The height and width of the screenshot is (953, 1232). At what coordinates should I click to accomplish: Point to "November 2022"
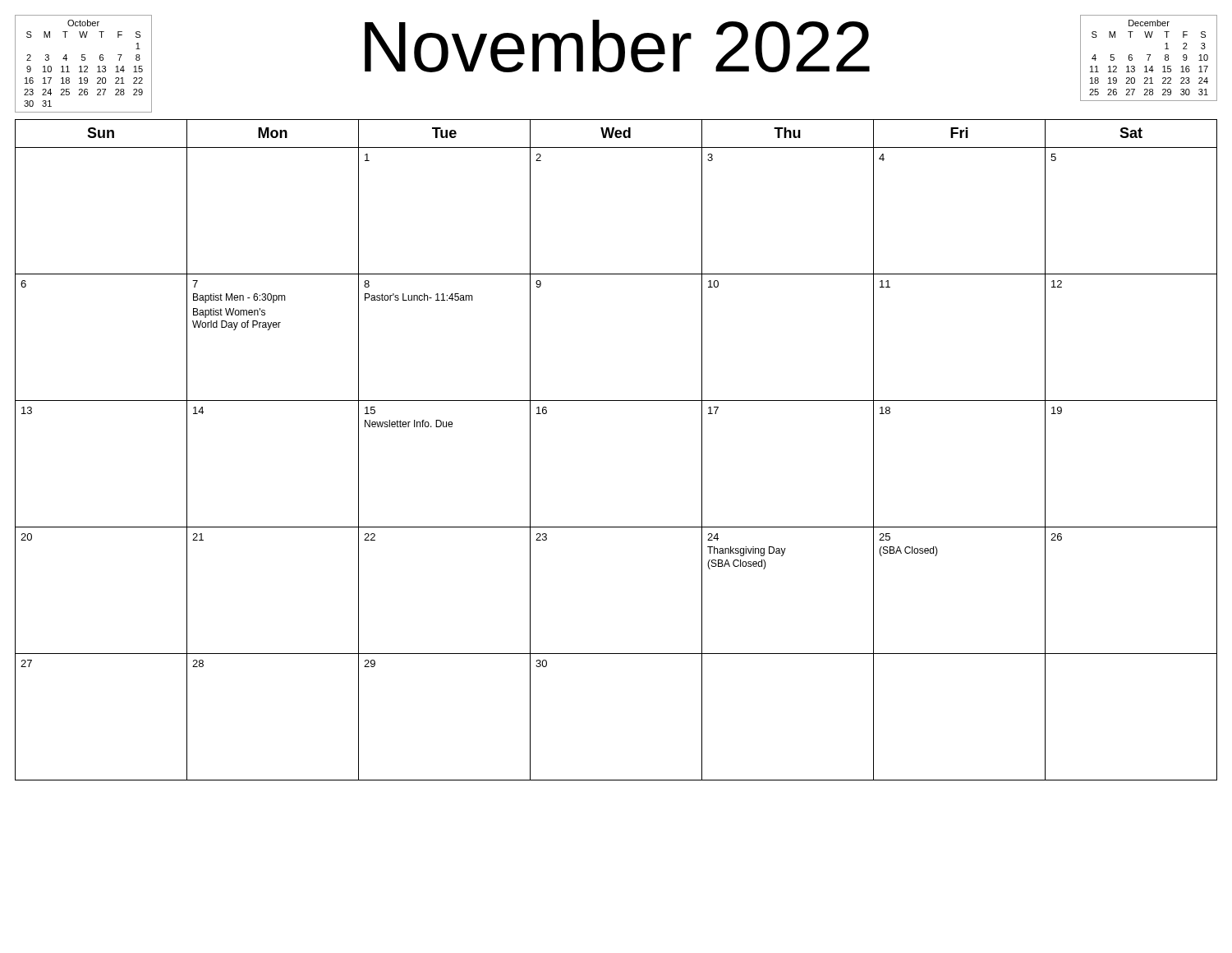click(616, 47)
